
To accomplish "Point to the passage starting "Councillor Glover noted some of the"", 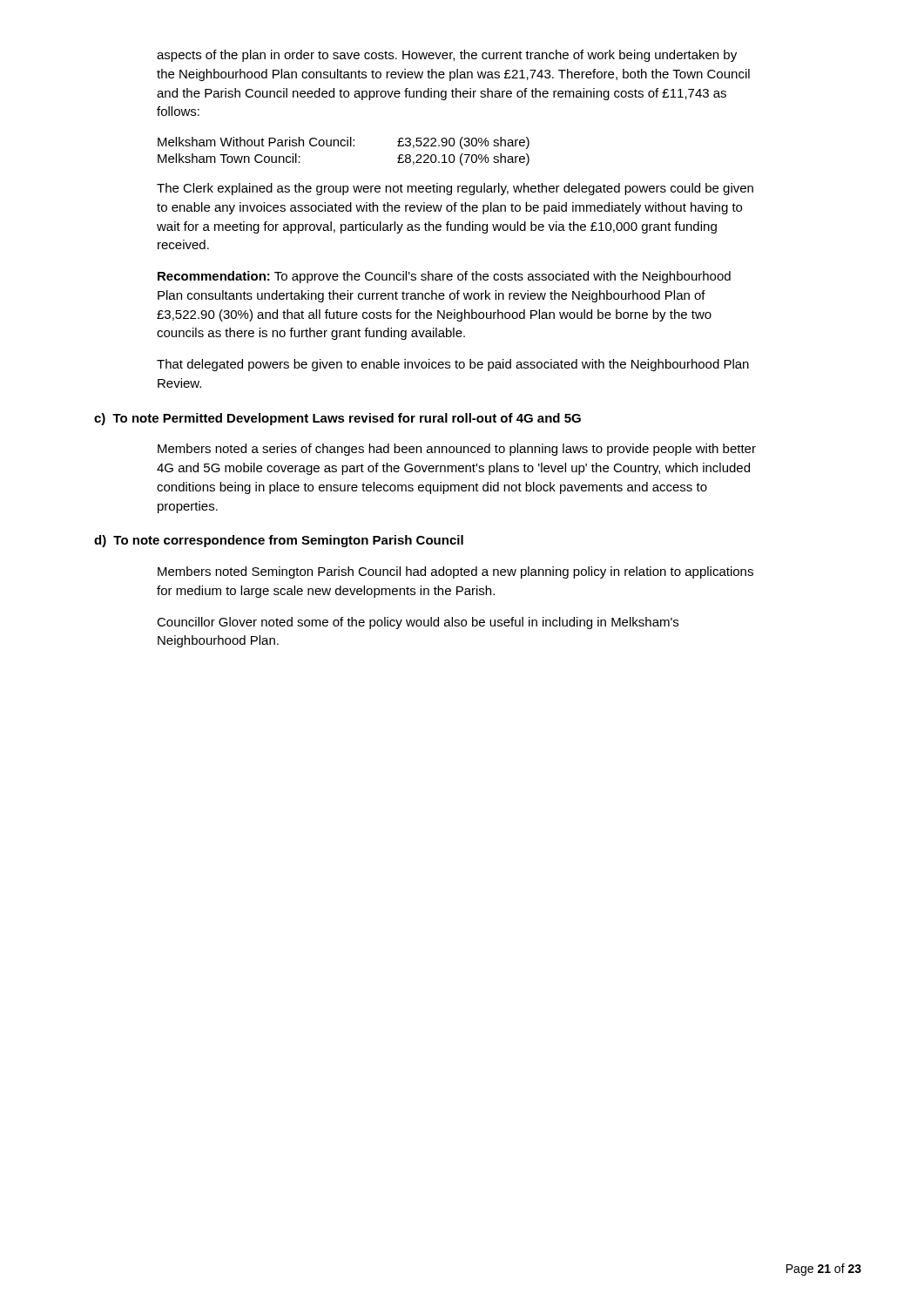I will pyautogui.click(x=456, y=631).
